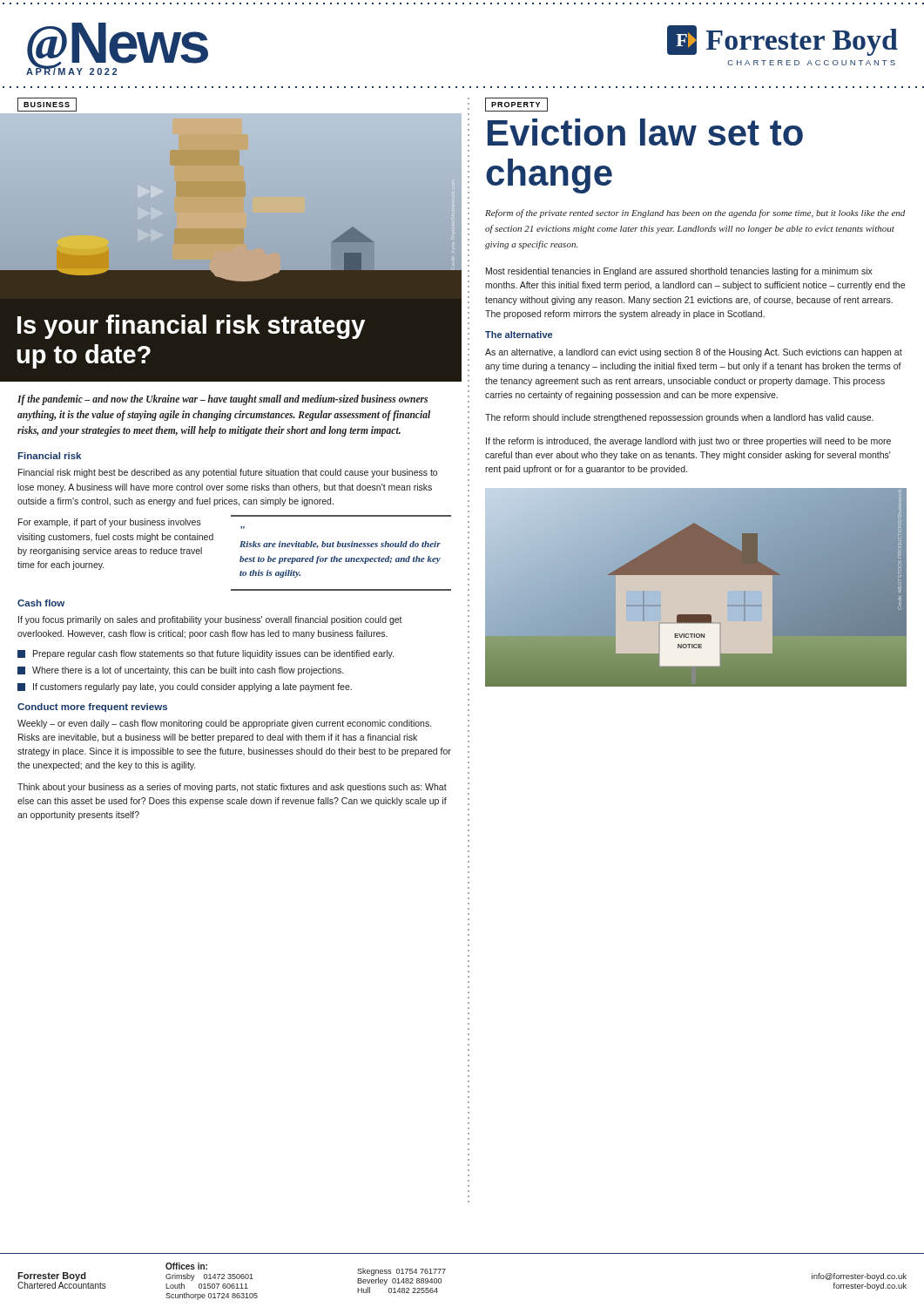This screenshot has height=1307, width=924.
Task: Click on the list item with the text "Where there is a"
Action: 181,671
